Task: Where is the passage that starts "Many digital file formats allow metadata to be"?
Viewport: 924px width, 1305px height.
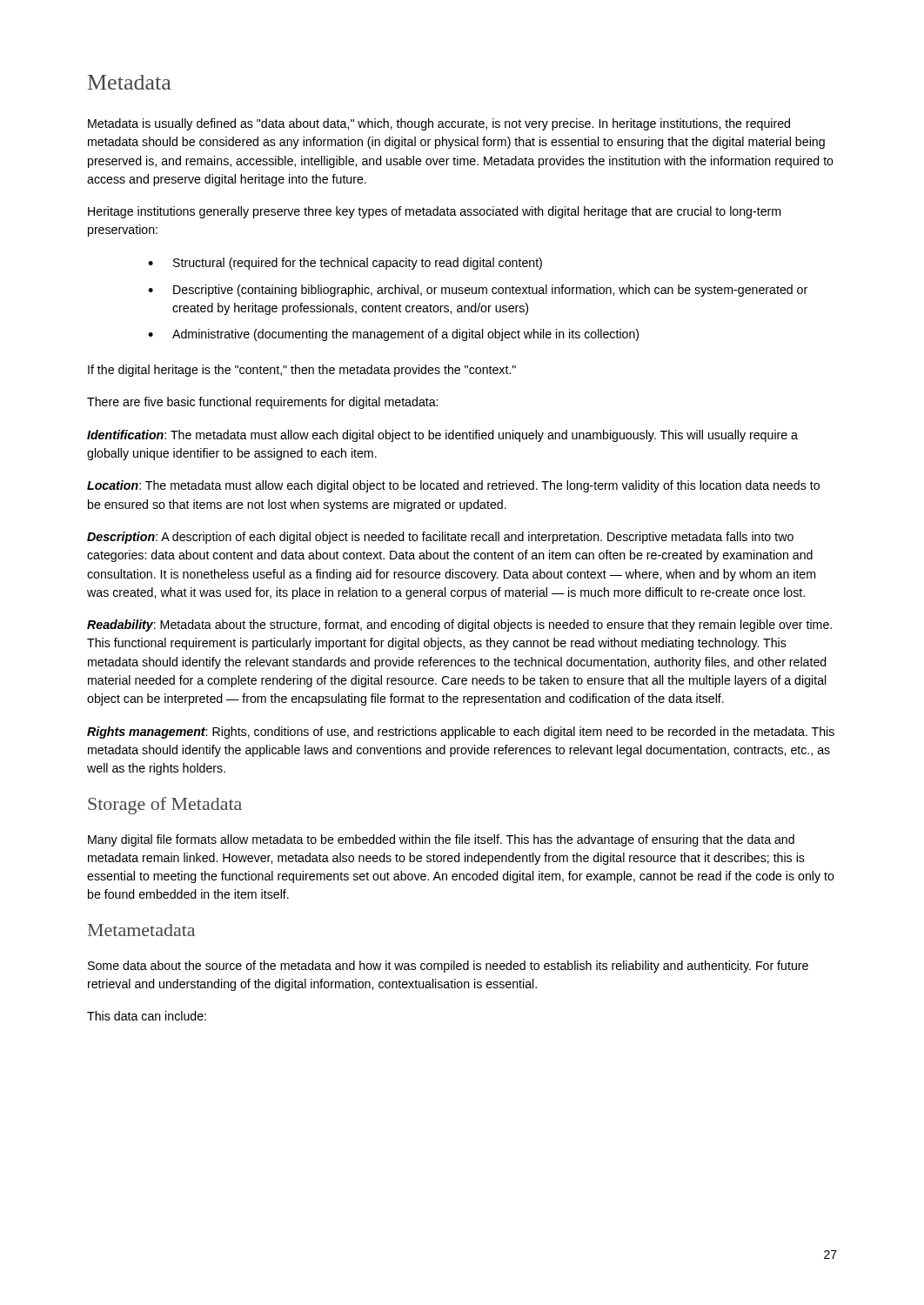Action: (461, 867)
